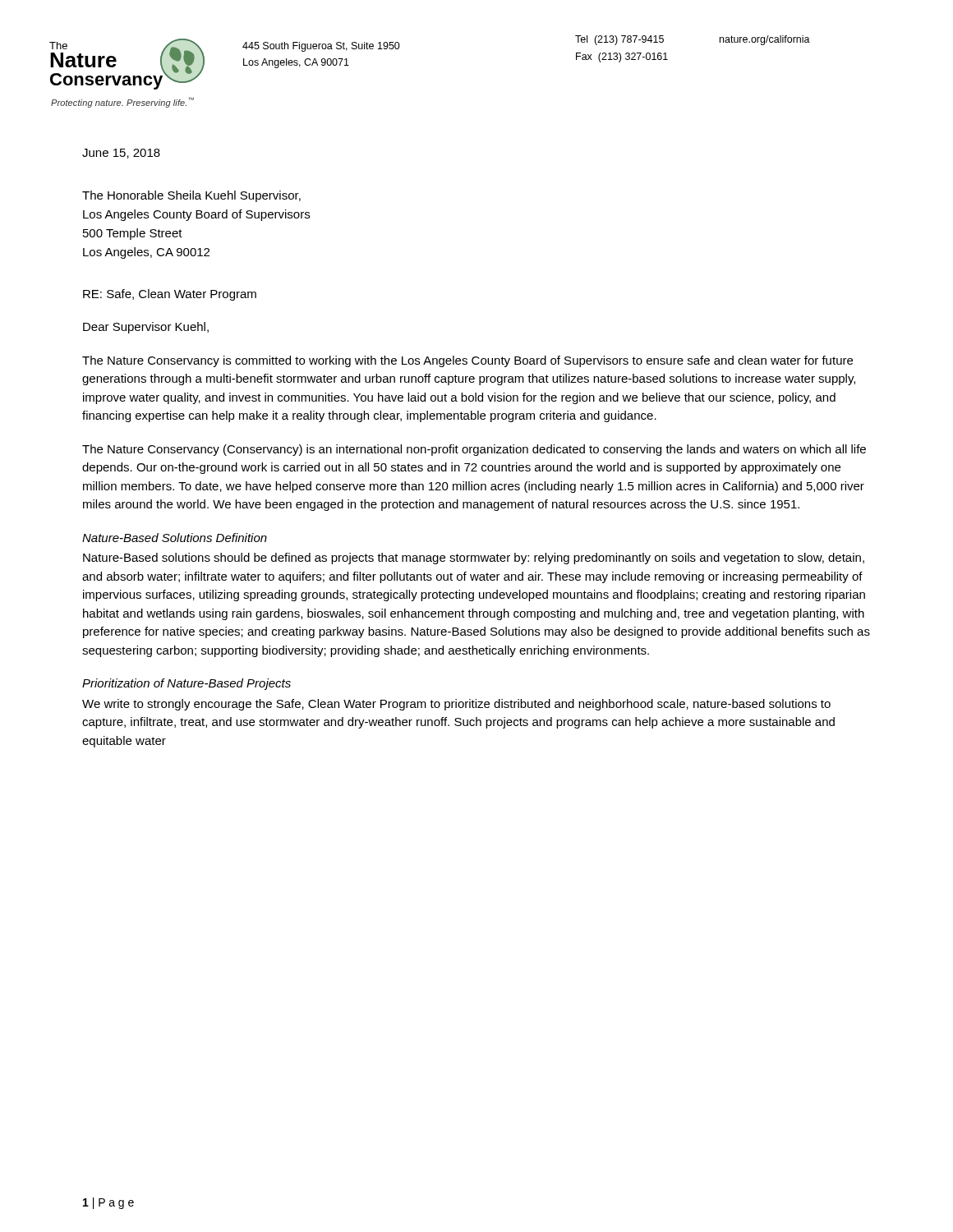This screenshot has width=953, height=1232.
Task: Click on the section header that reads "Prioritization of Nature-Based Projects"
Action: click(187, 683)
